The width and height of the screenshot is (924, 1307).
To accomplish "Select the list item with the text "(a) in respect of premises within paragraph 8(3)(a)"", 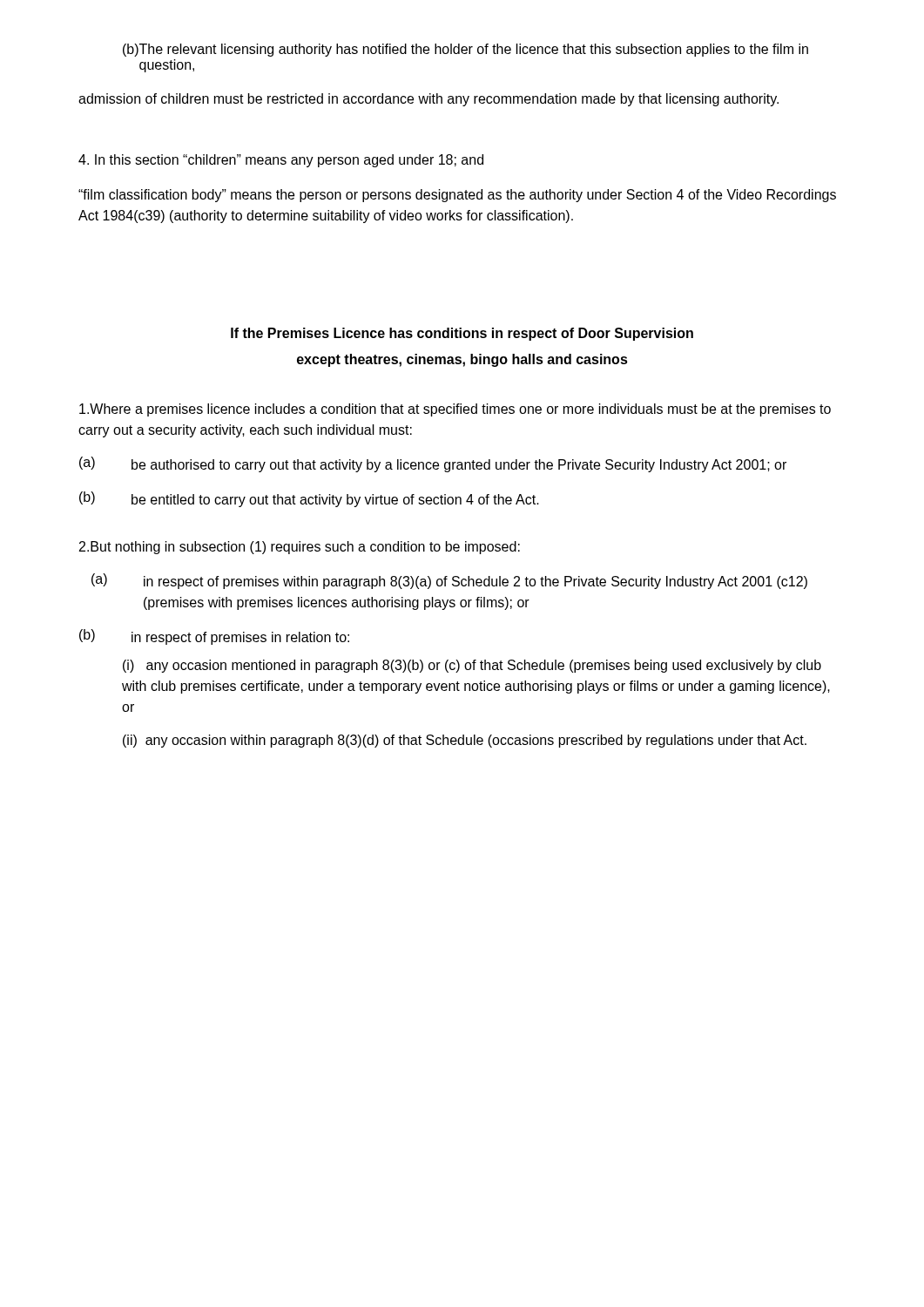I will [x=462, y=592].
